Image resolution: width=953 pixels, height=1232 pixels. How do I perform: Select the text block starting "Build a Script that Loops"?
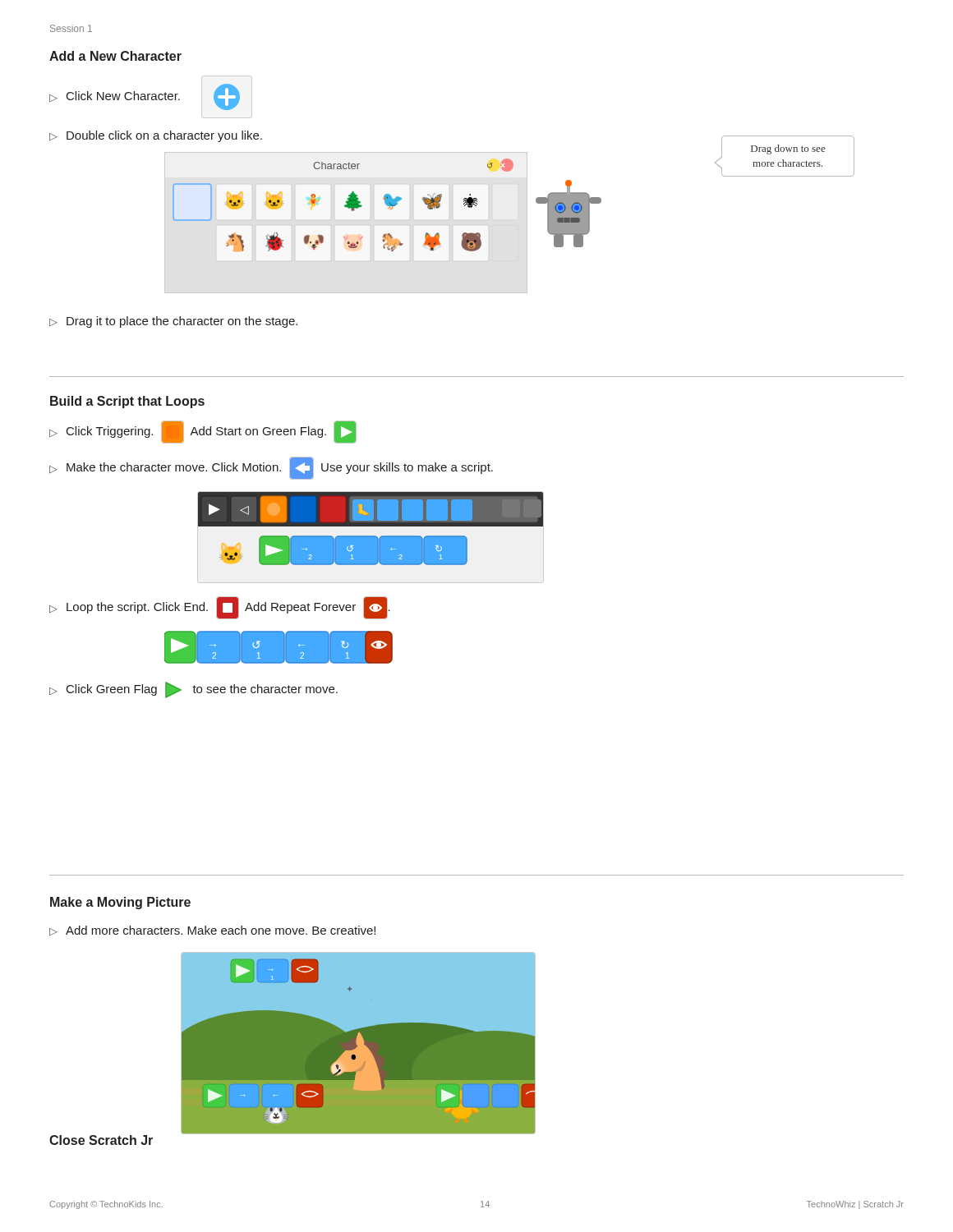127,401
